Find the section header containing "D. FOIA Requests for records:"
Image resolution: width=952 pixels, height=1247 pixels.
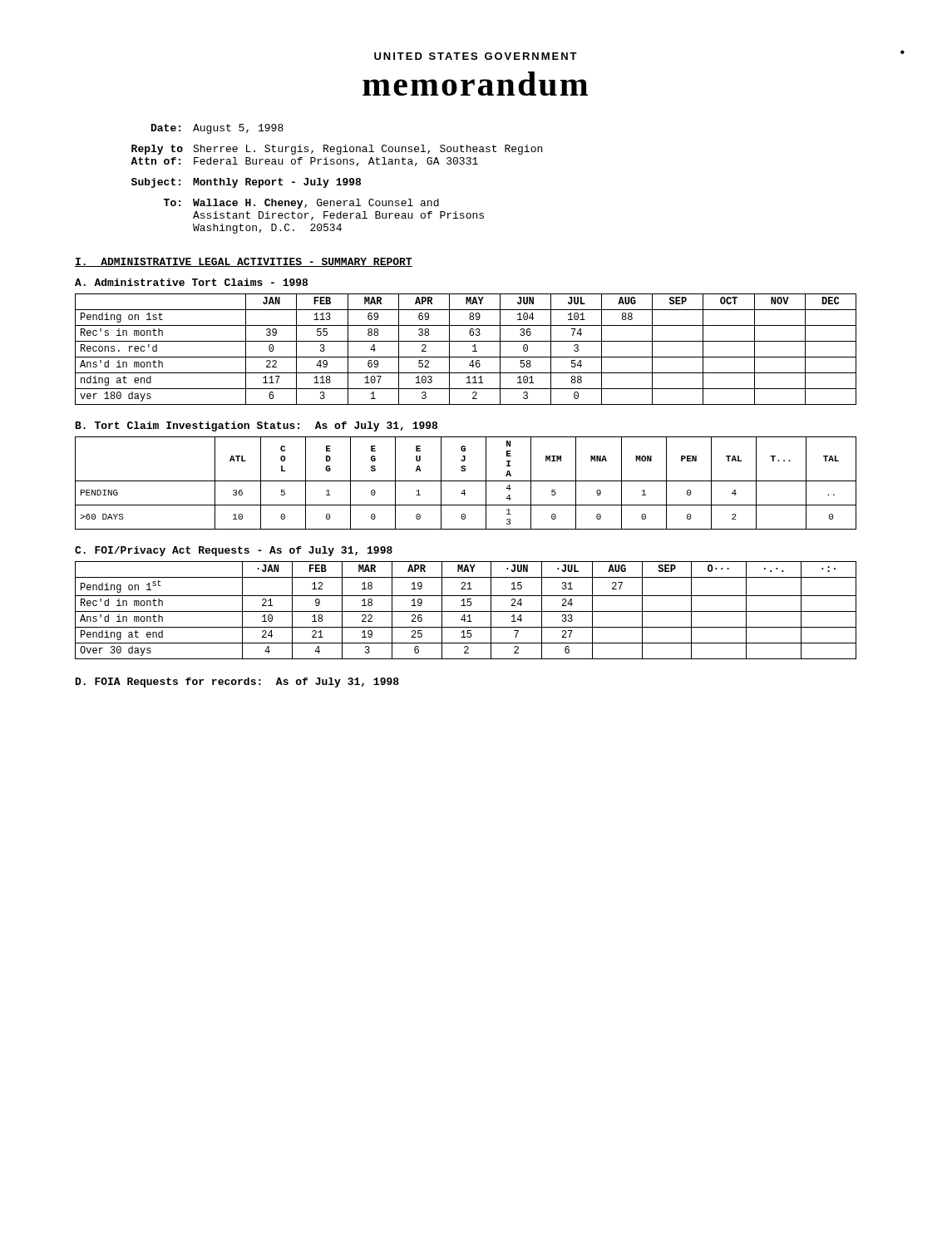coord(237,682)
